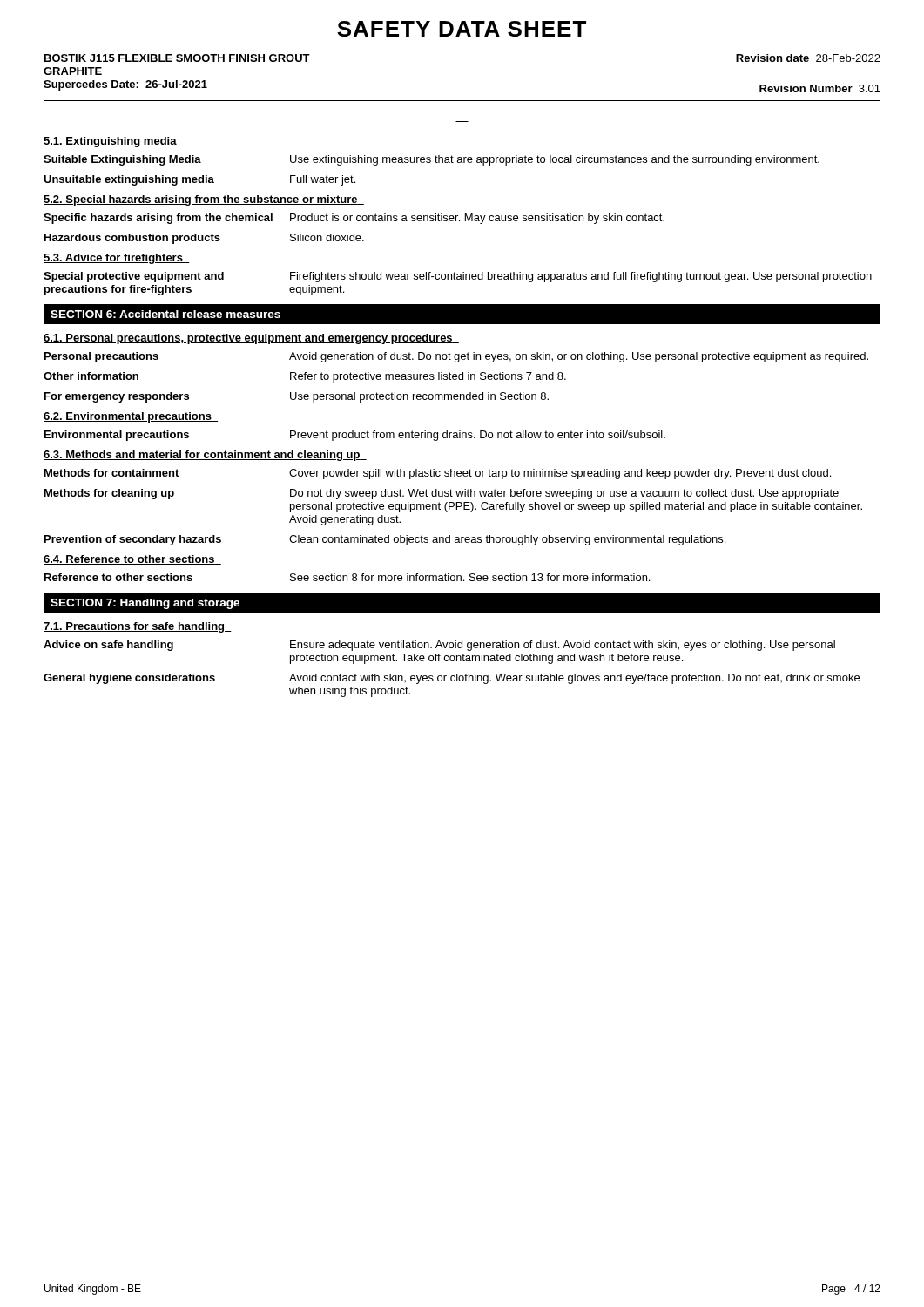Click the passage that begins "General hygiene considerations Avoid contact with skin,"
This screenshot has height=1307, width=924.
[462, 684]
